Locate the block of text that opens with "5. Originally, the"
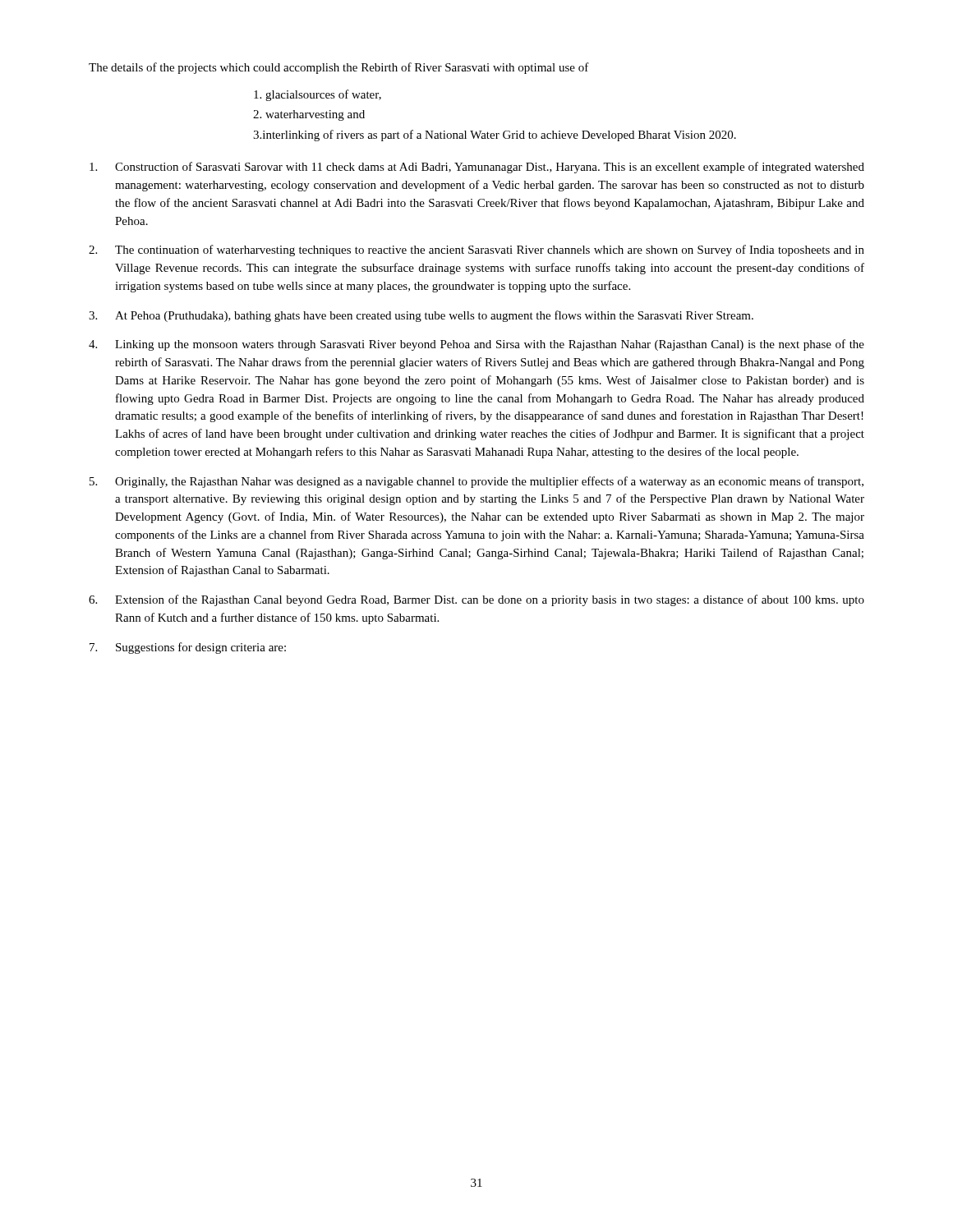The image size is (953, 1232). tap(476, 526)
